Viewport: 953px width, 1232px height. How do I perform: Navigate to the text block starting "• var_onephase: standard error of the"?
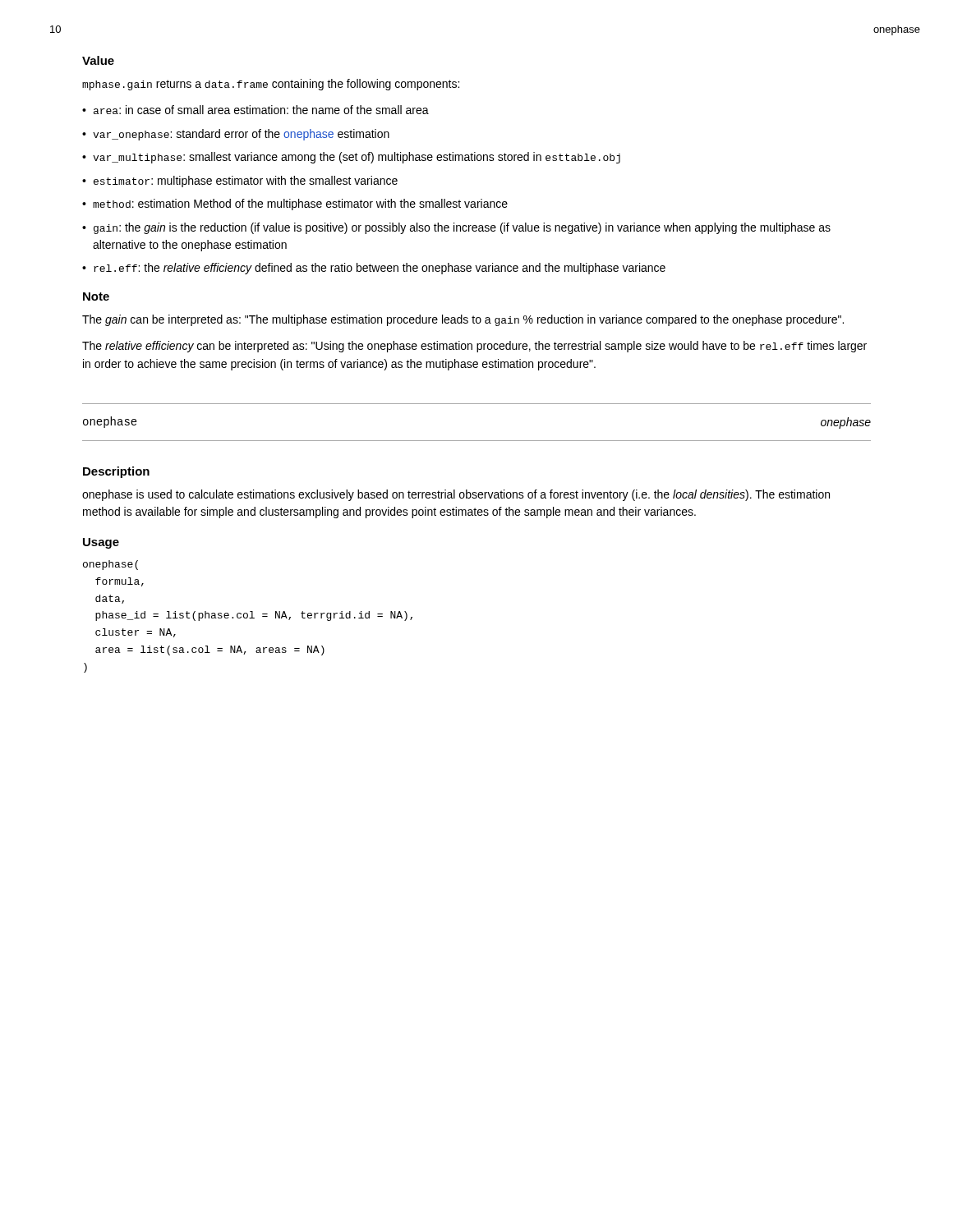tap(236, 134)
